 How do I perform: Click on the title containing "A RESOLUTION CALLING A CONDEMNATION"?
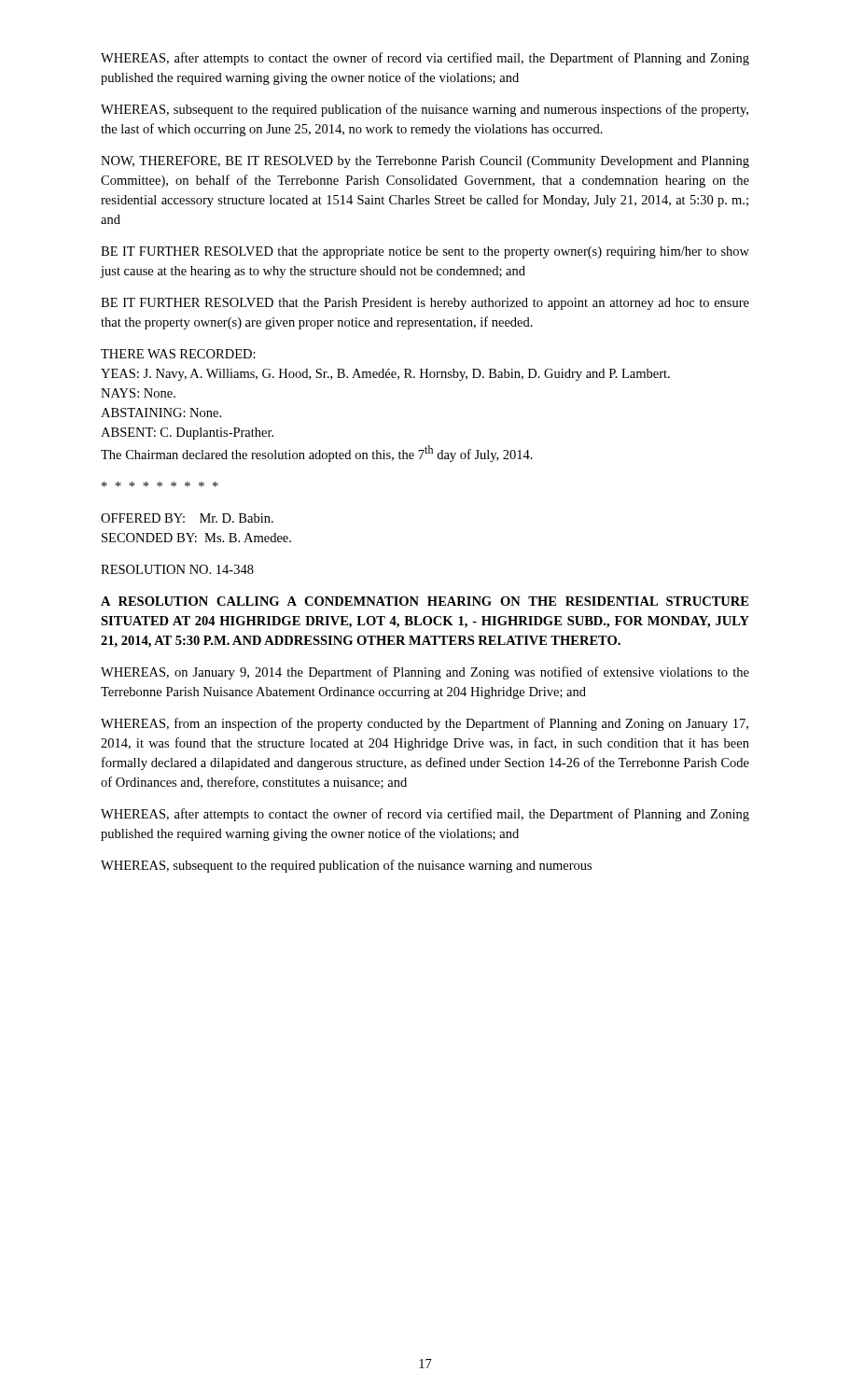pos(425,621)
